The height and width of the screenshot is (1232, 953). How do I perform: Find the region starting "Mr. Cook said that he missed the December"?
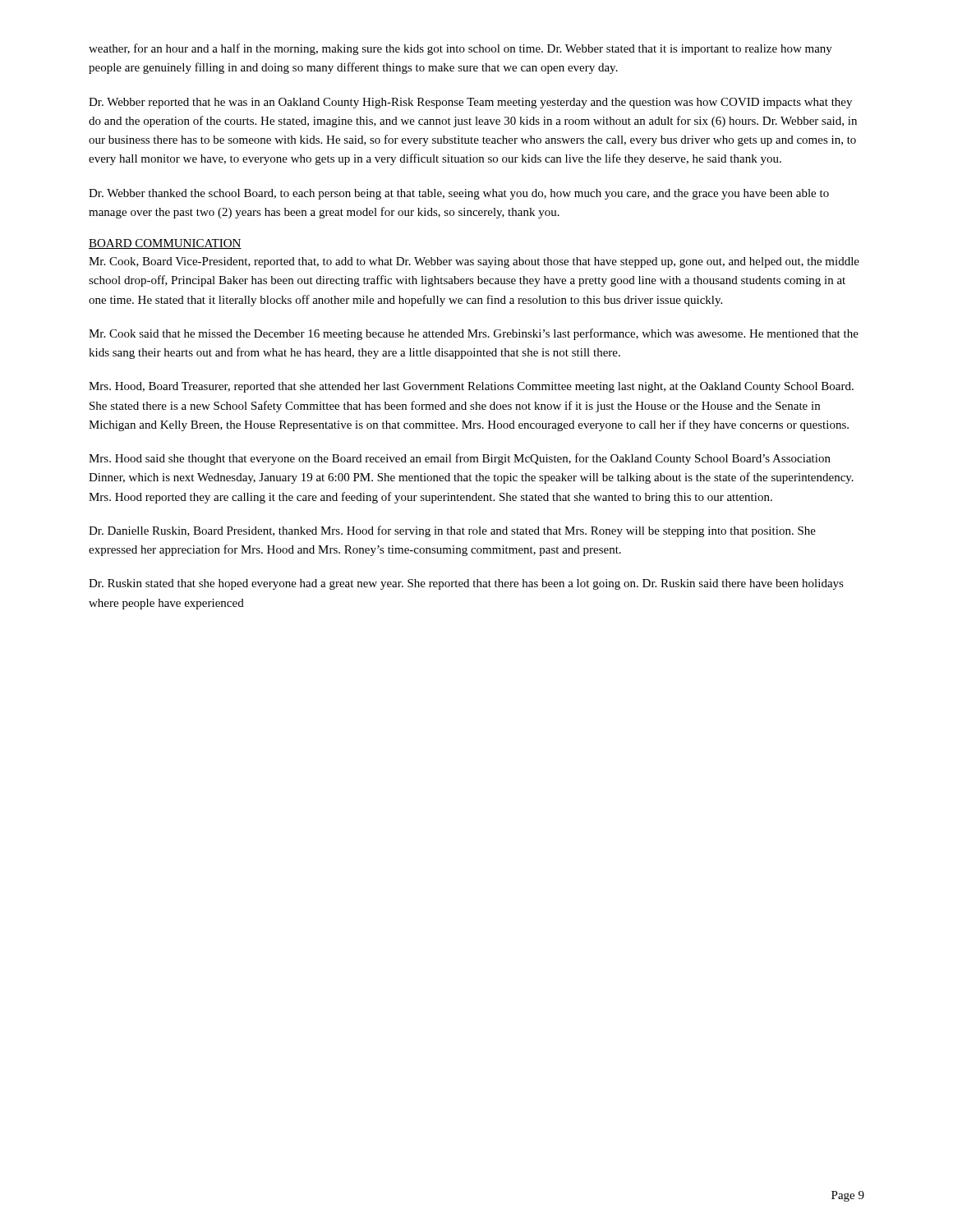[x=474, y=343]
